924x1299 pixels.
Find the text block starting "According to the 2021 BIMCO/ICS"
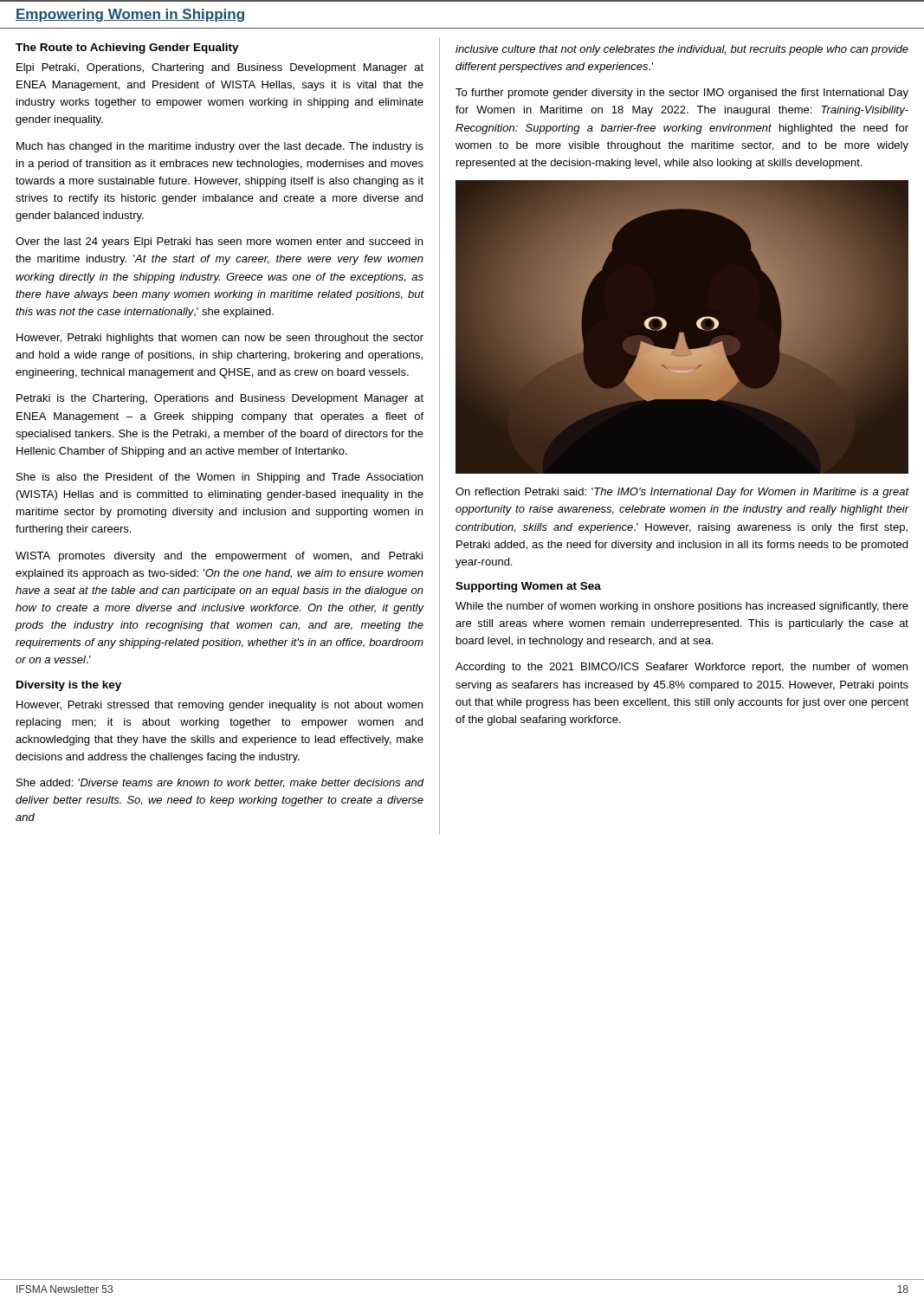tap(682, 693)
